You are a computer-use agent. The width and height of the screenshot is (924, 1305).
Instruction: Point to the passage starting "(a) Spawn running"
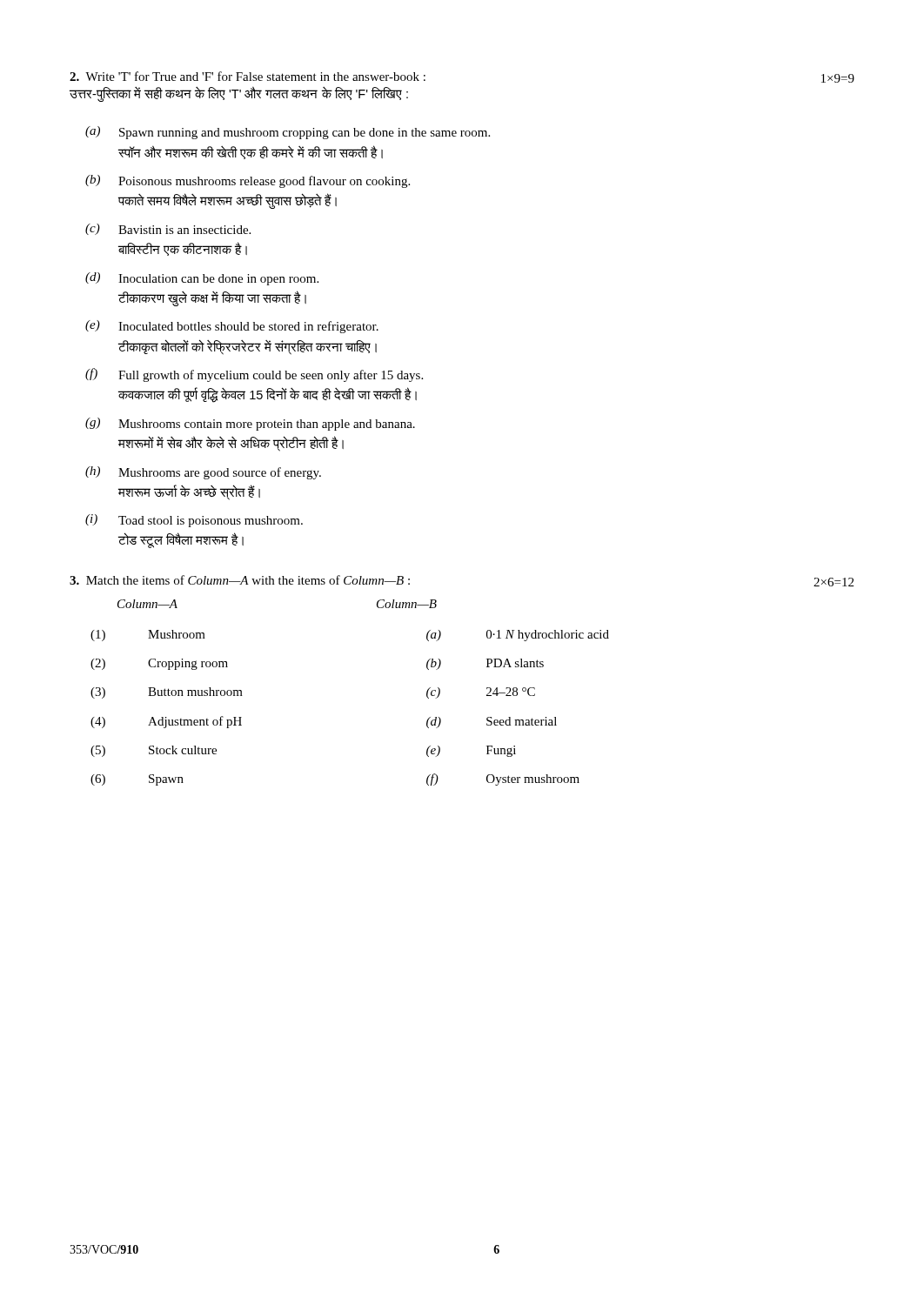[x=470, y=143]
